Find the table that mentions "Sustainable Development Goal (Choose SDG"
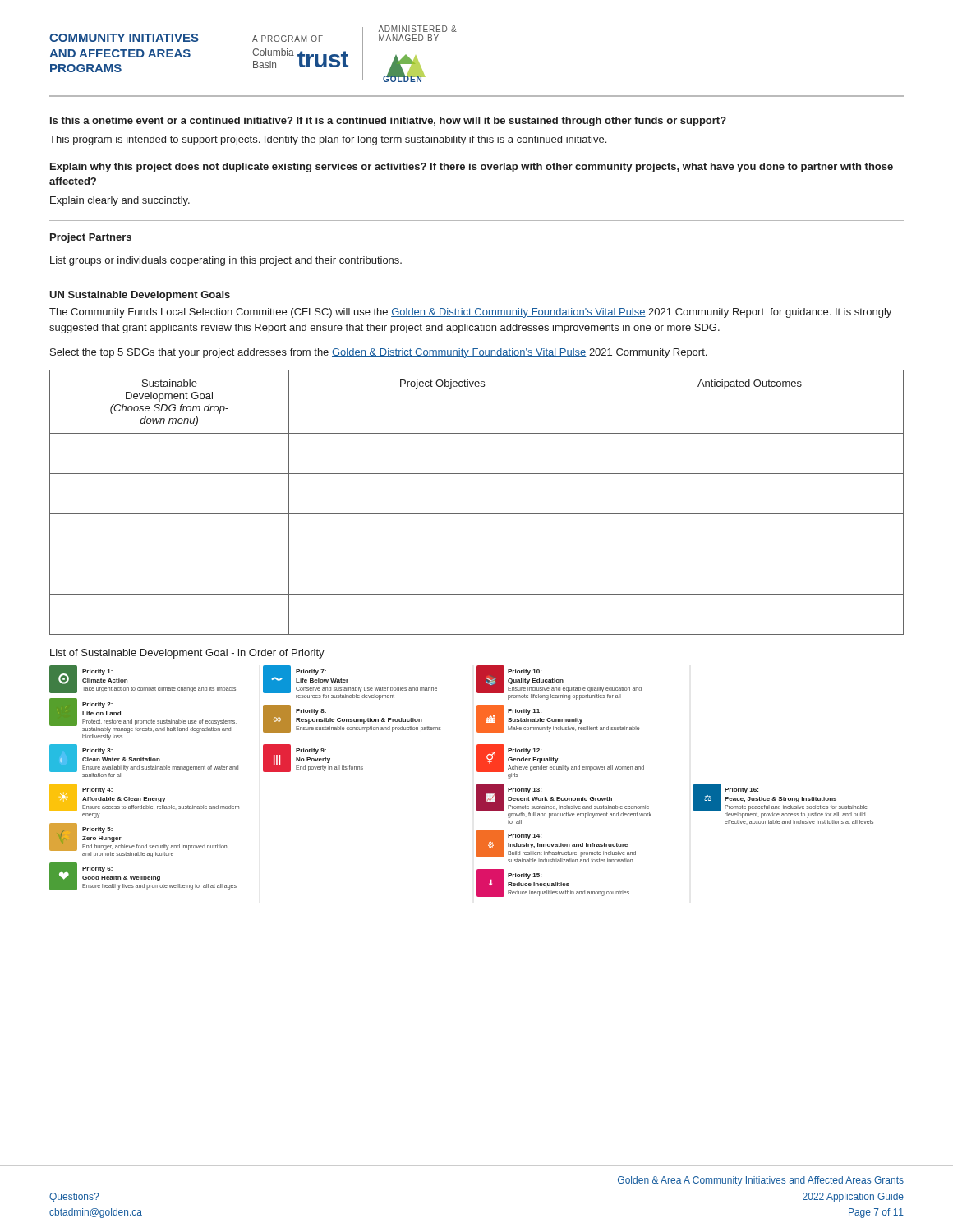The width and height of the screenshot is (953, 1232). (x=476, y=502)
